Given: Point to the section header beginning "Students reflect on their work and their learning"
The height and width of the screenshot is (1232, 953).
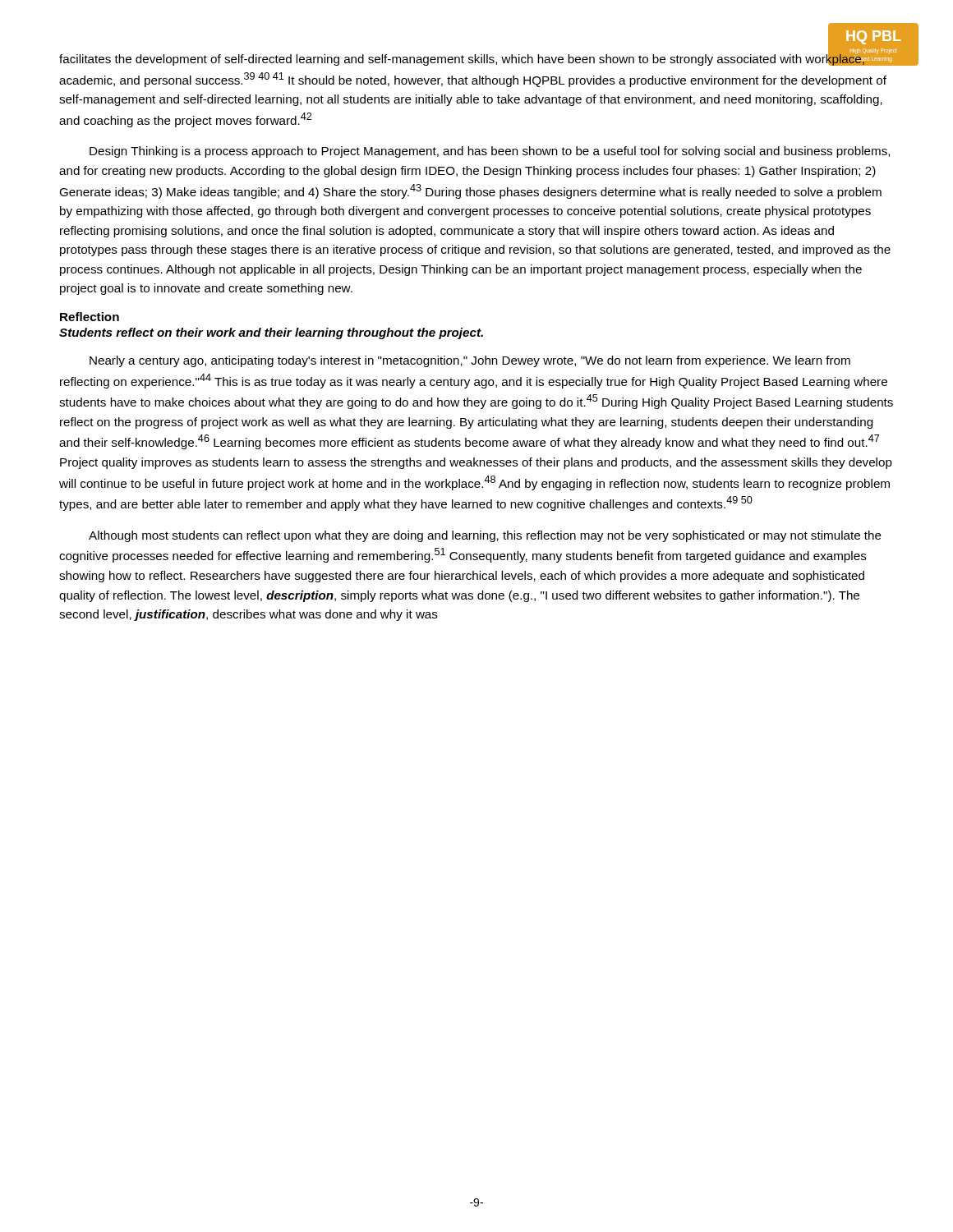Looking at the screenshot, I should coord(272,332).
